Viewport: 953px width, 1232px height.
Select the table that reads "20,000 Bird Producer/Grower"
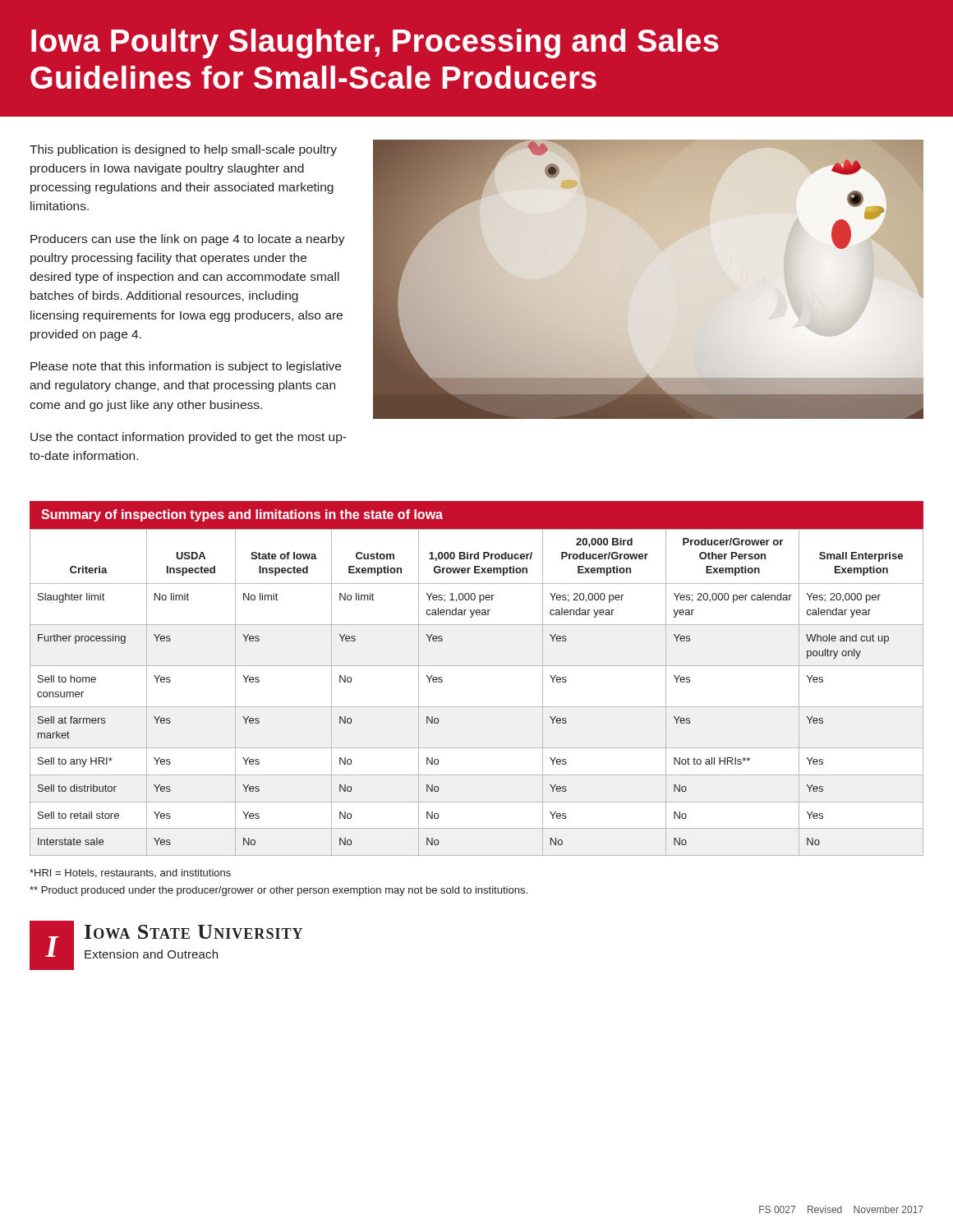click(x=476, y=678)
